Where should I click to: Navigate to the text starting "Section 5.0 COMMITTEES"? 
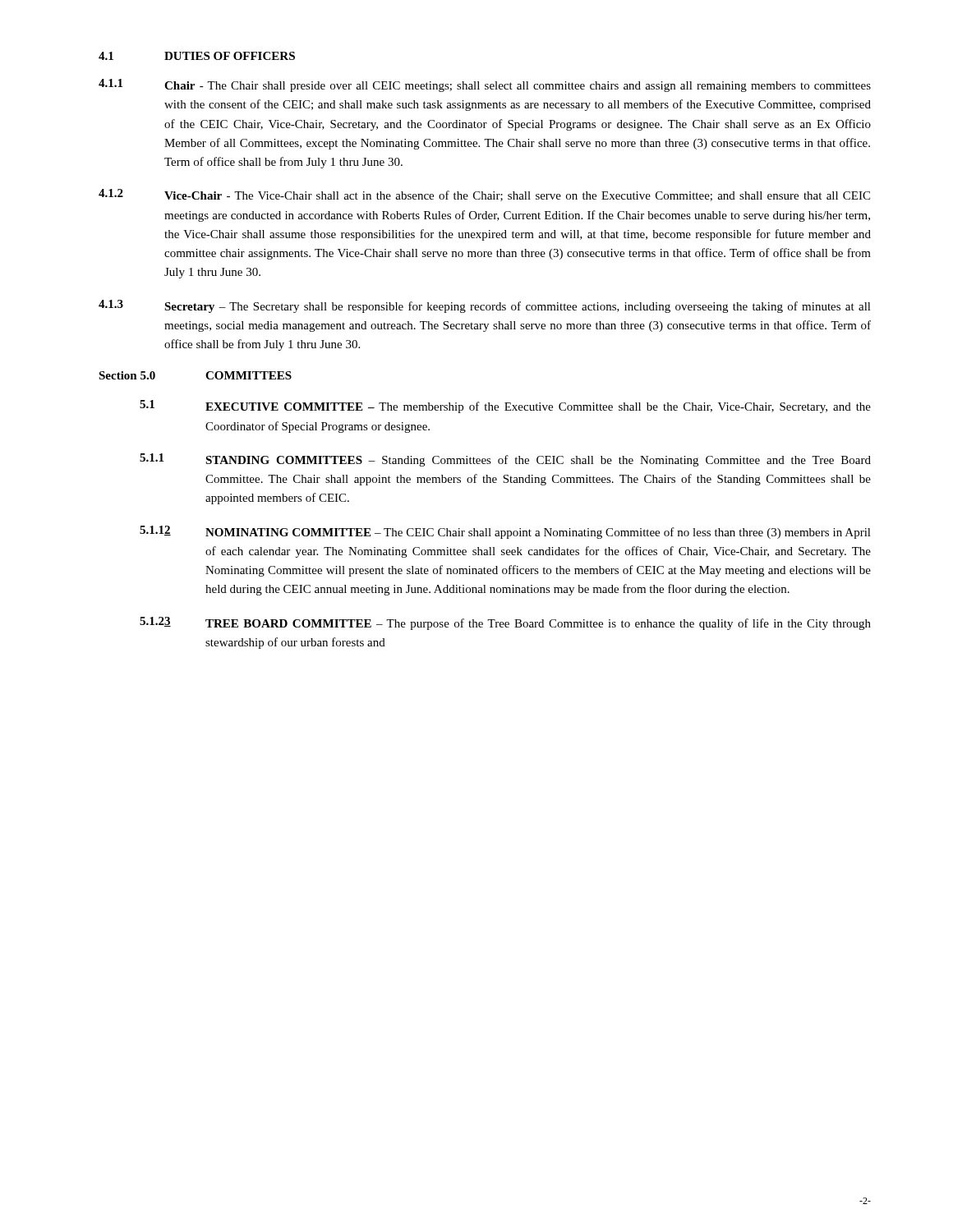tap(195, 376)
